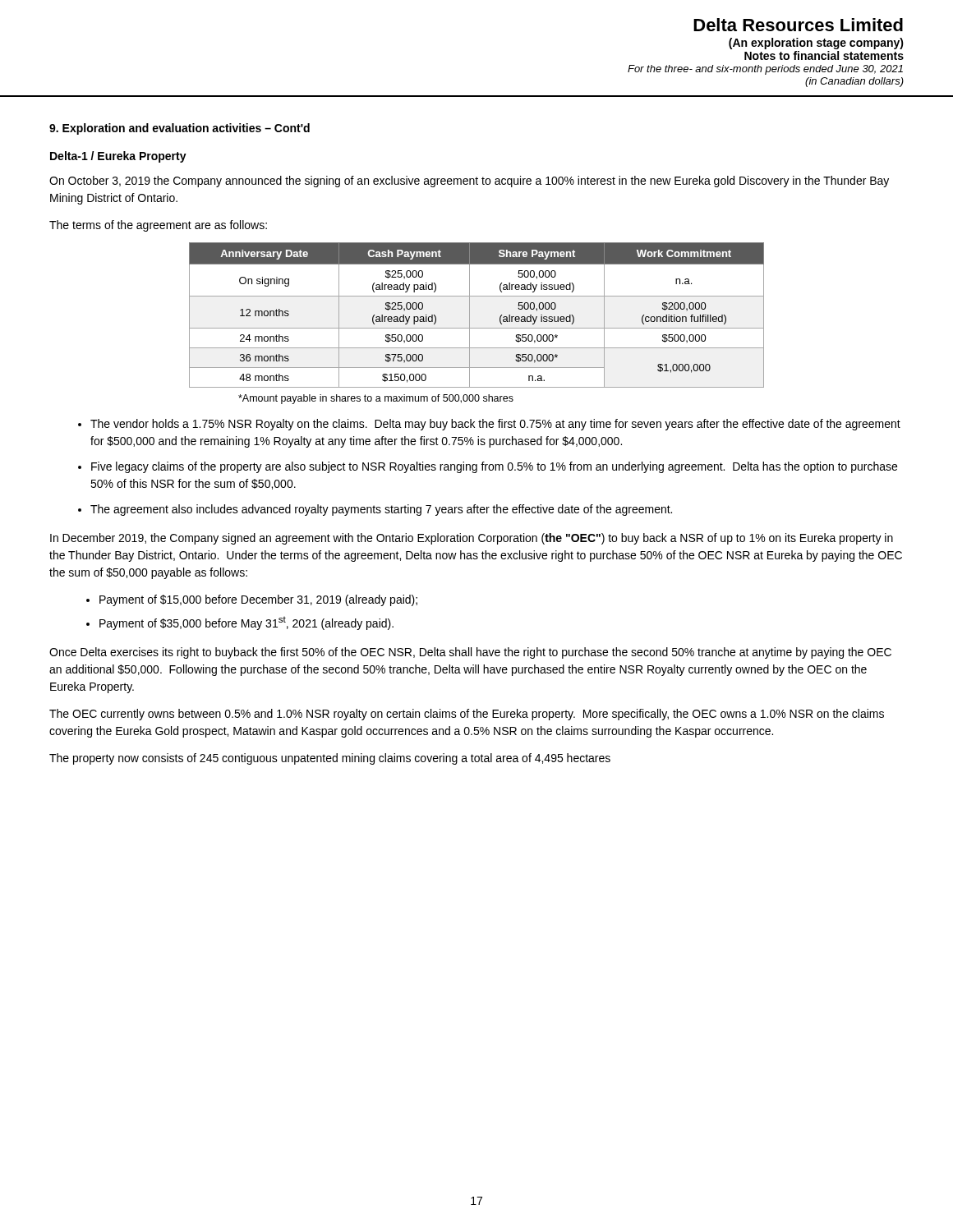Image resolution: width=953 pixels, height=1232 pixels.
Task: Locate the text block that reads "The property now"
Action: coord(330,758)
